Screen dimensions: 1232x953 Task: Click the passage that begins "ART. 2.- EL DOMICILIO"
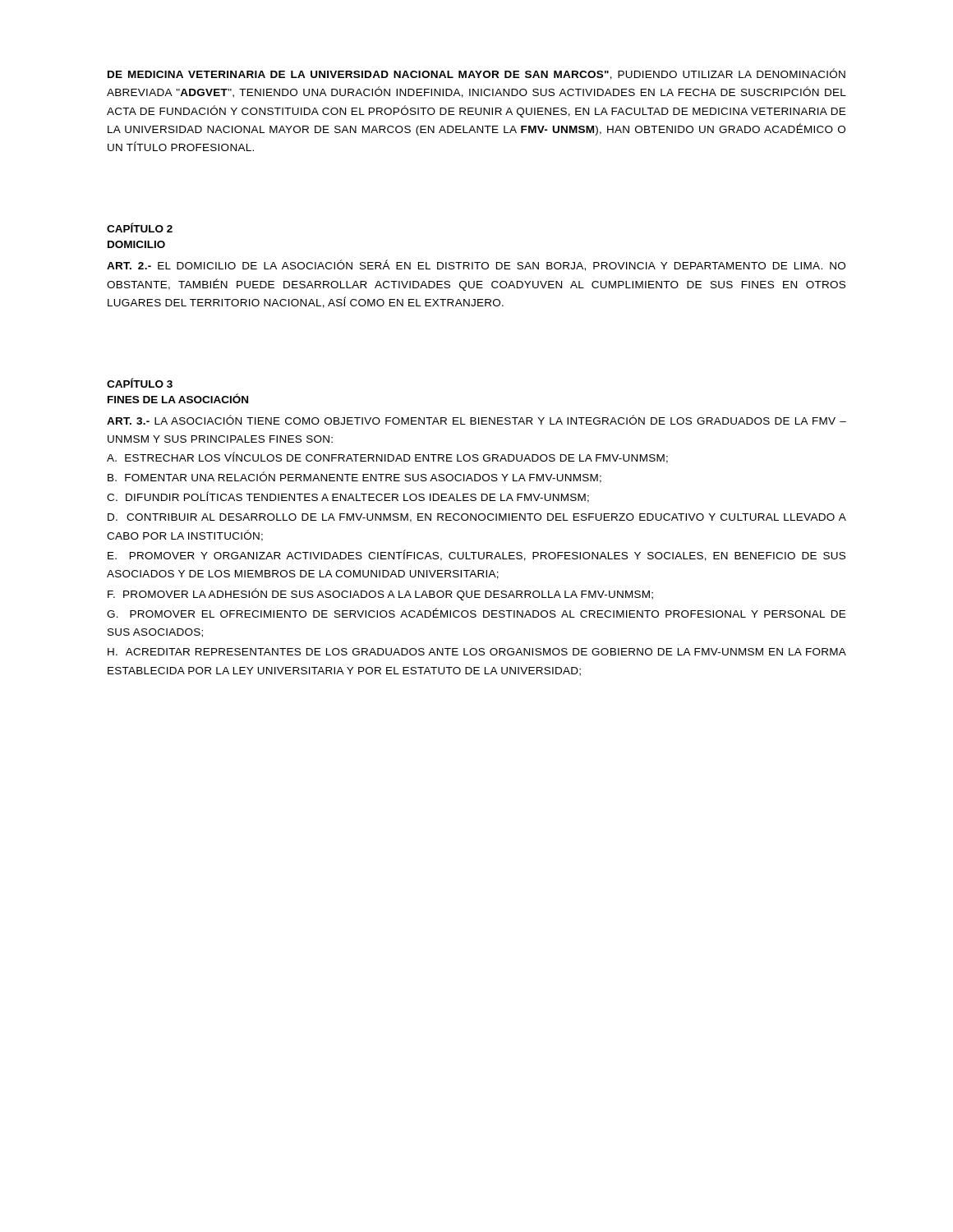tap(476, 284)
